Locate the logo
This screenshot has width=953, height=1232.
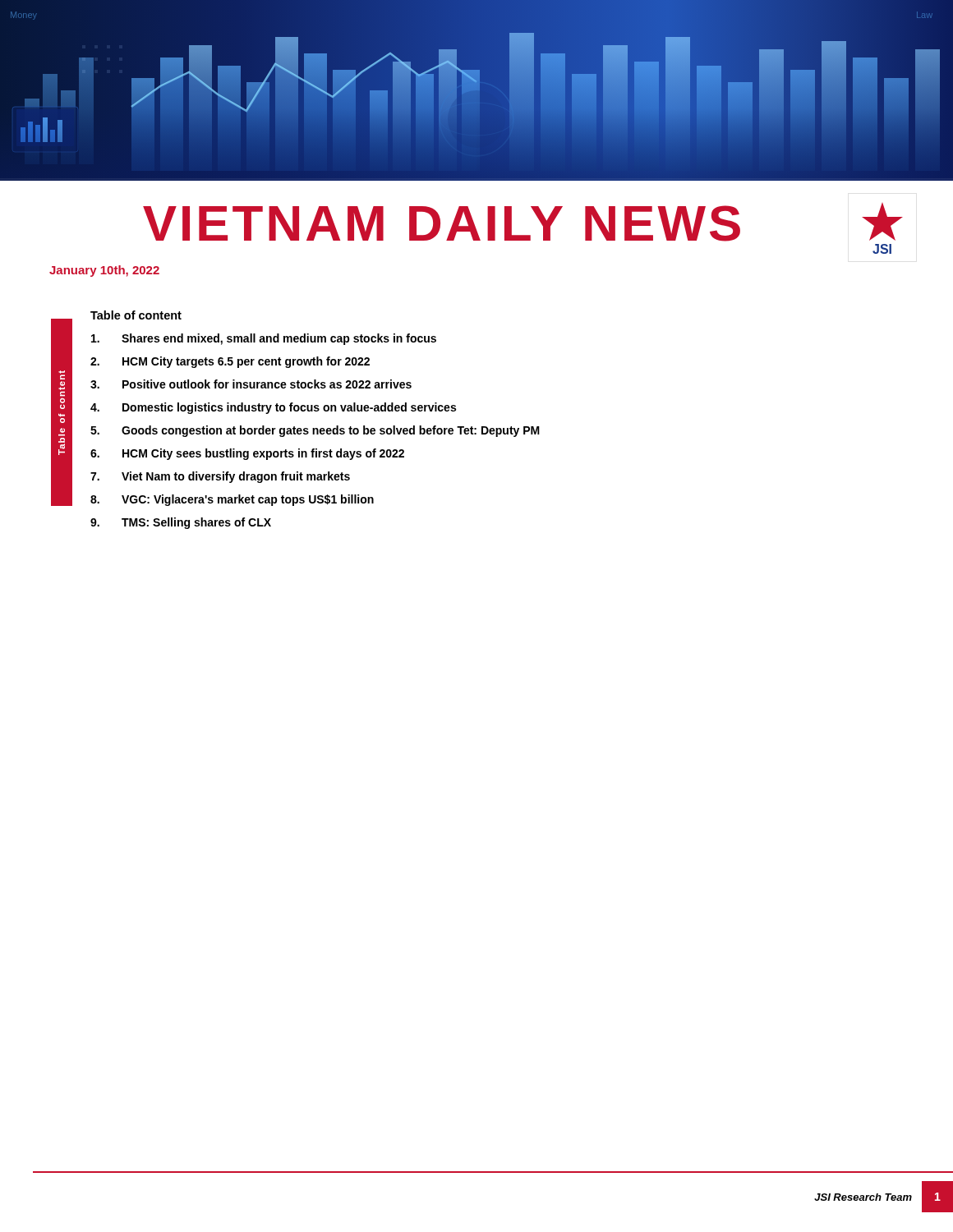tap(882, 228)
